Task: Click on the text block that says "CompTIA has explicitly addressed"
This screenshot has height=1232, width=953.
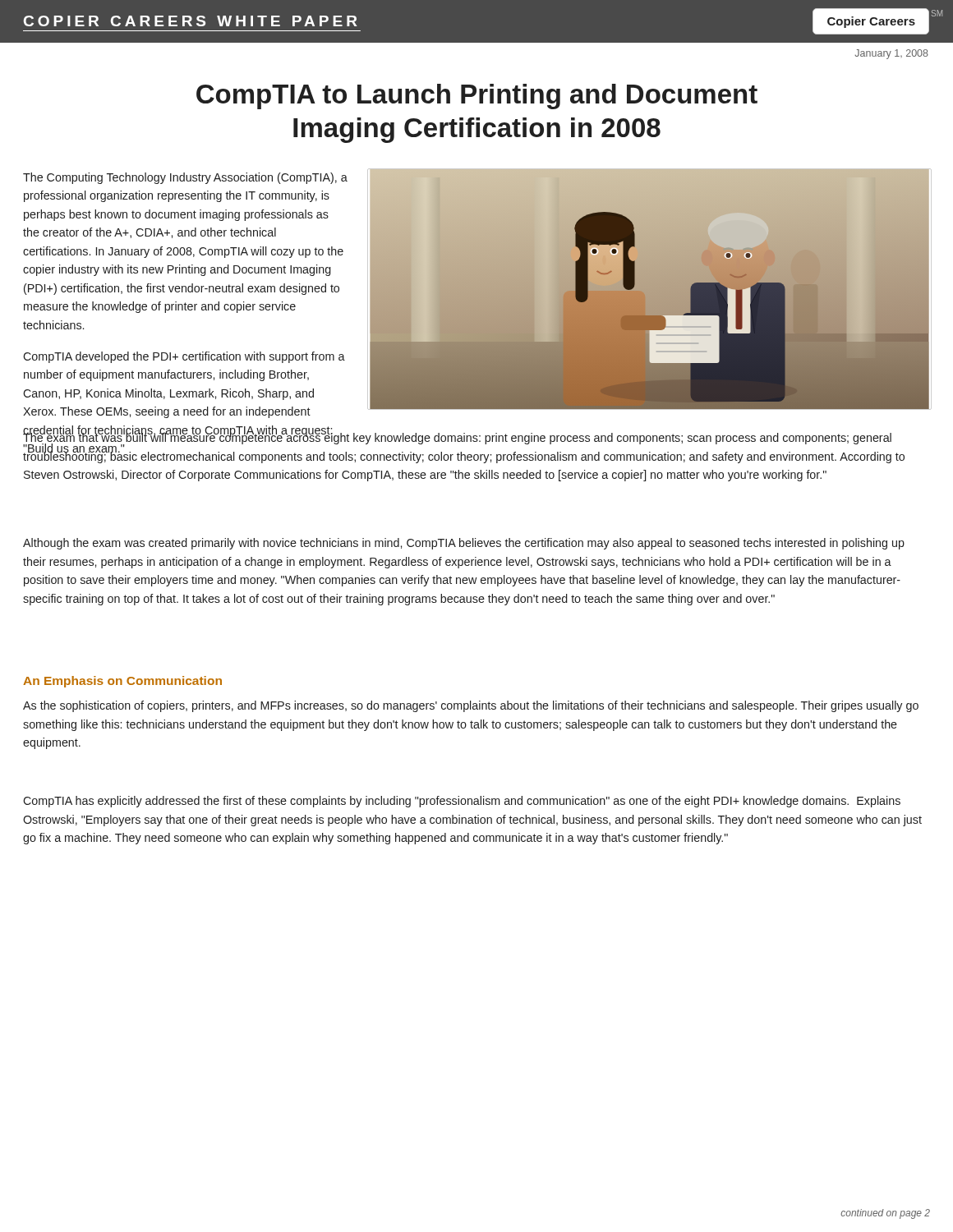Action: click(x=472, y=819)
